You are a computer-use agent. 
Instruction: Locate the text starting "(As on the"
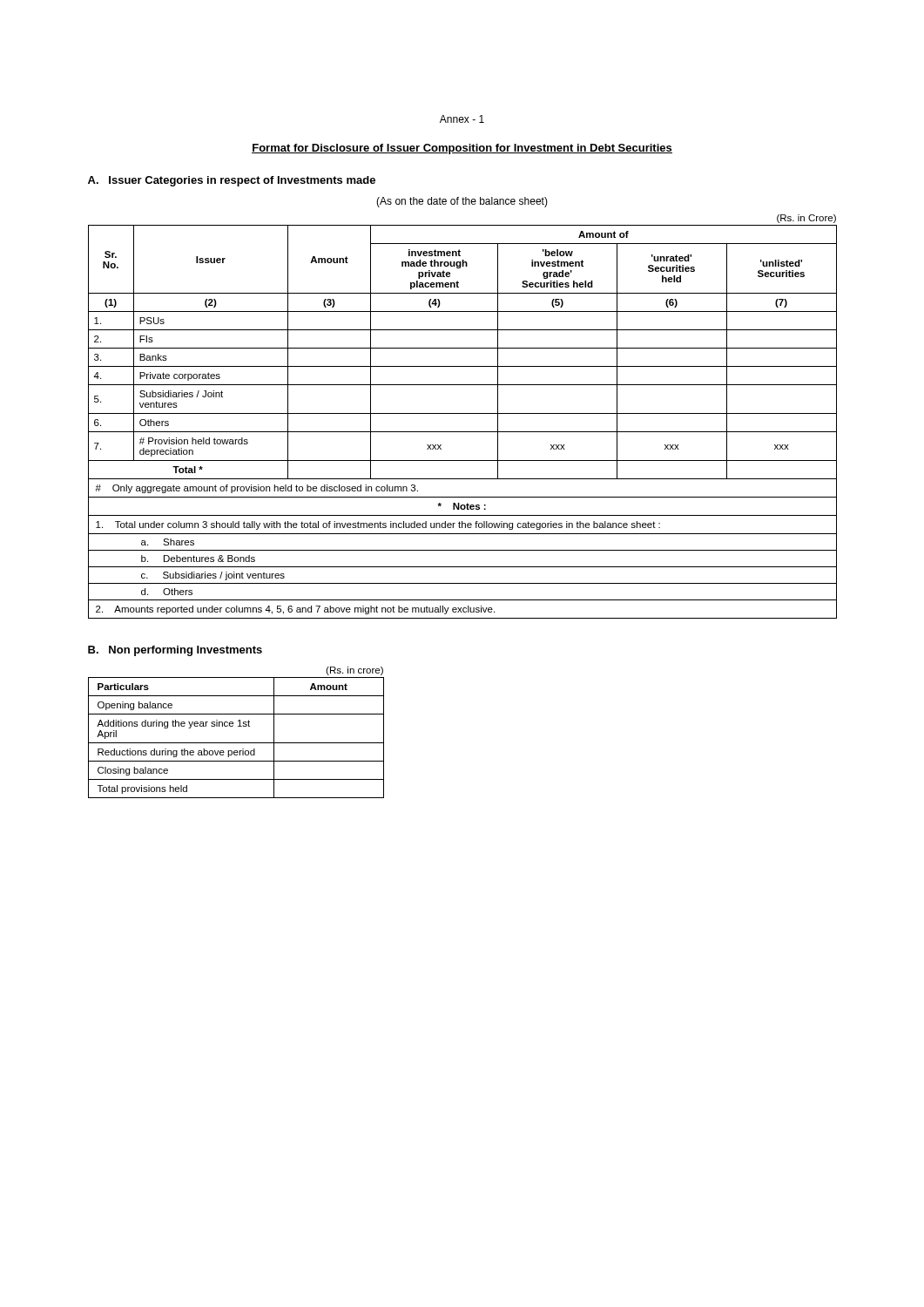pyautogui.click(x=462, y=201)
